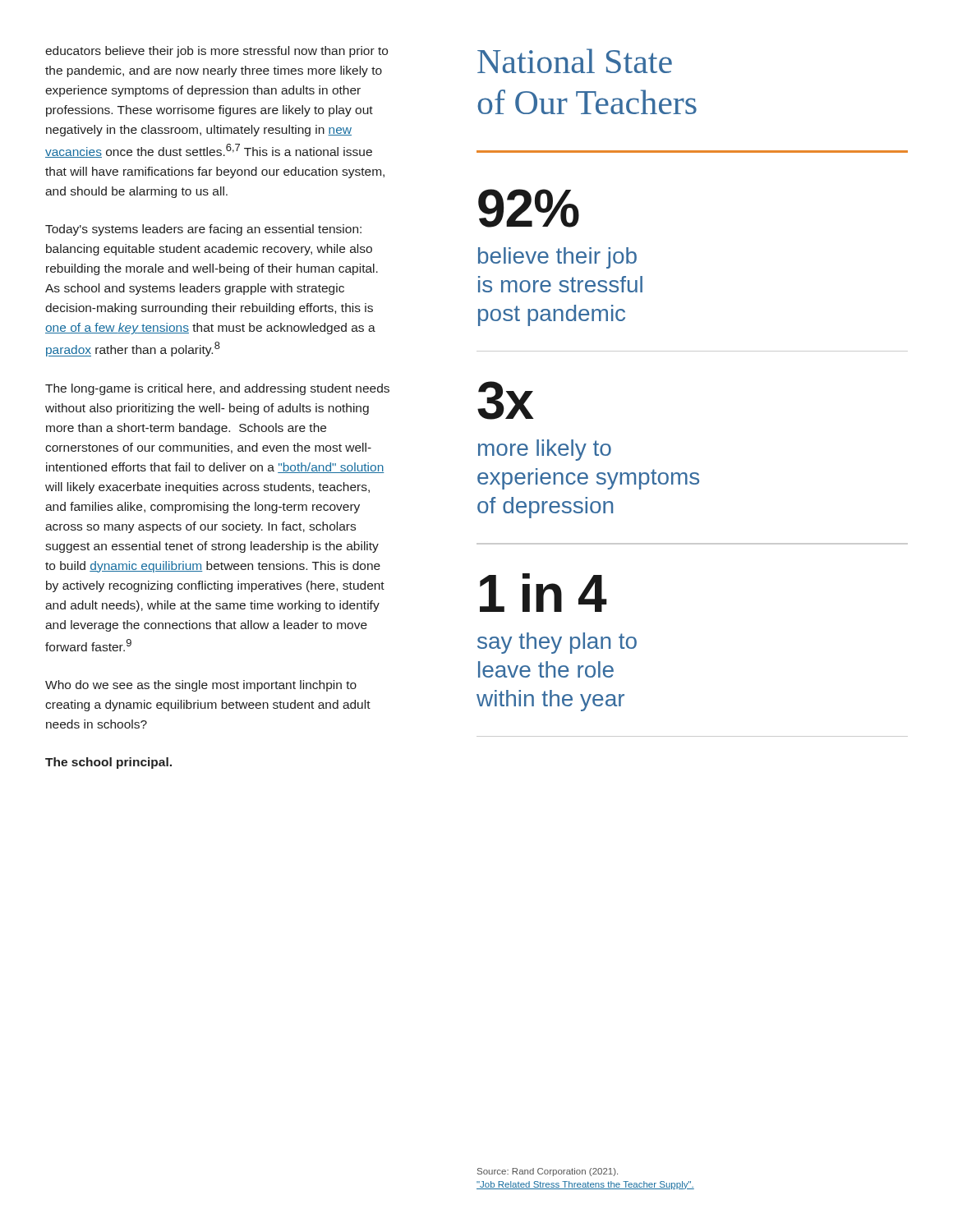Select the text block with the text "say they plan toleave the"

[557, 643]
